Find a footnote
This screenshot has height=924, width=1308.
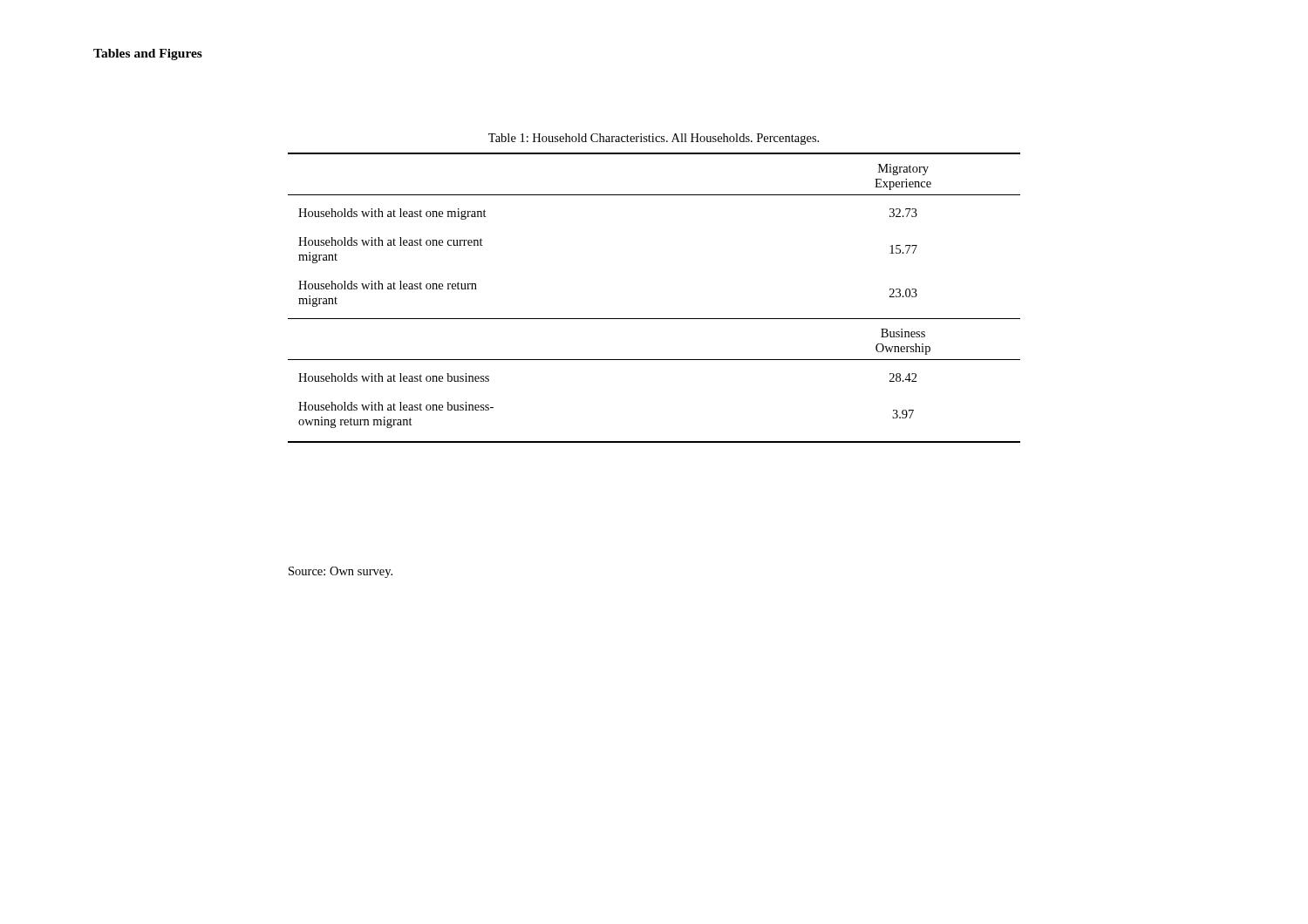tap(341, 571)
